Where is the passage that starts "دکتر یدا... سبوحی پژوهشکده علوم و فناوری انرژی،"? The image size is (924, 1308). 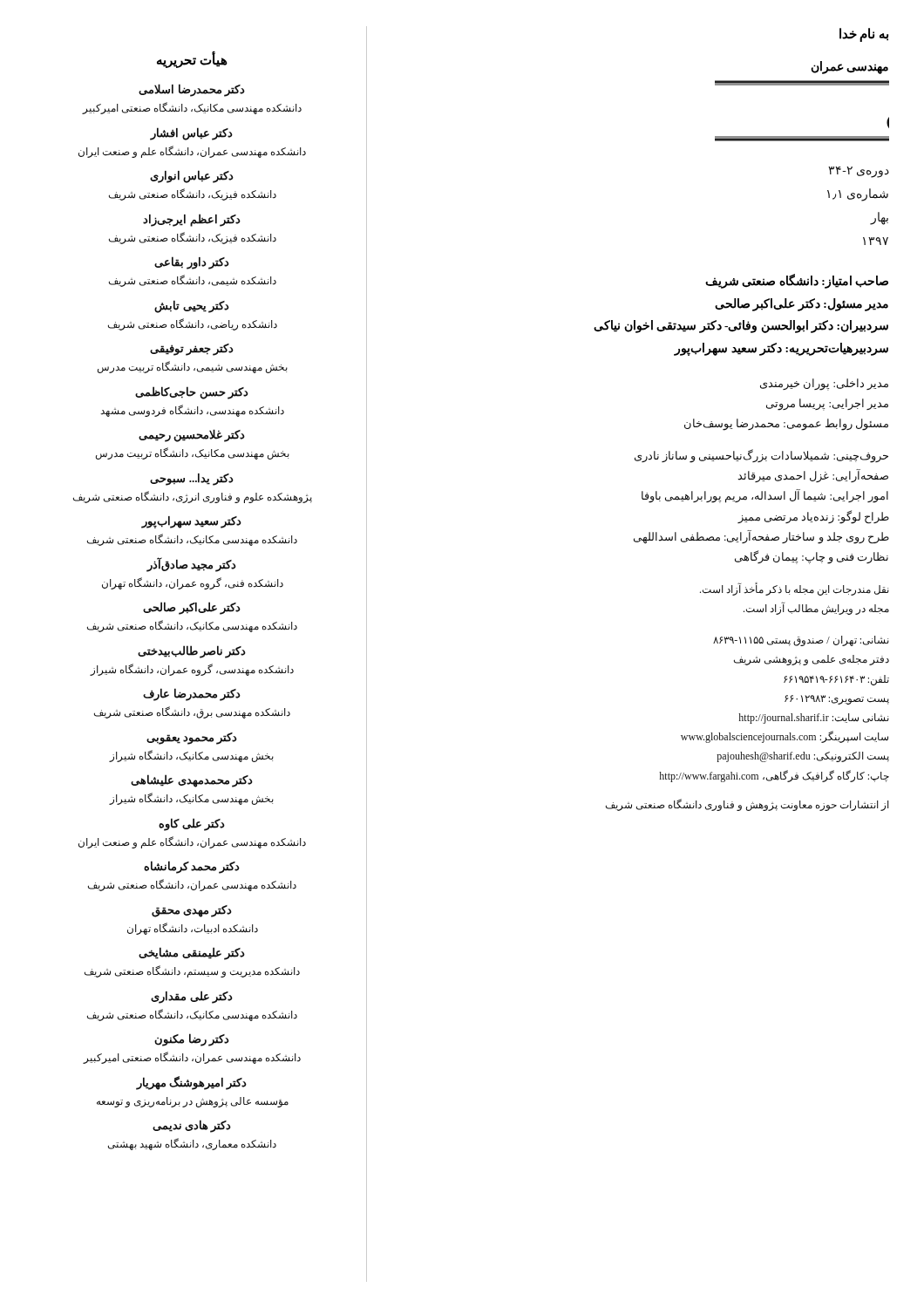[x=192, y=487]
